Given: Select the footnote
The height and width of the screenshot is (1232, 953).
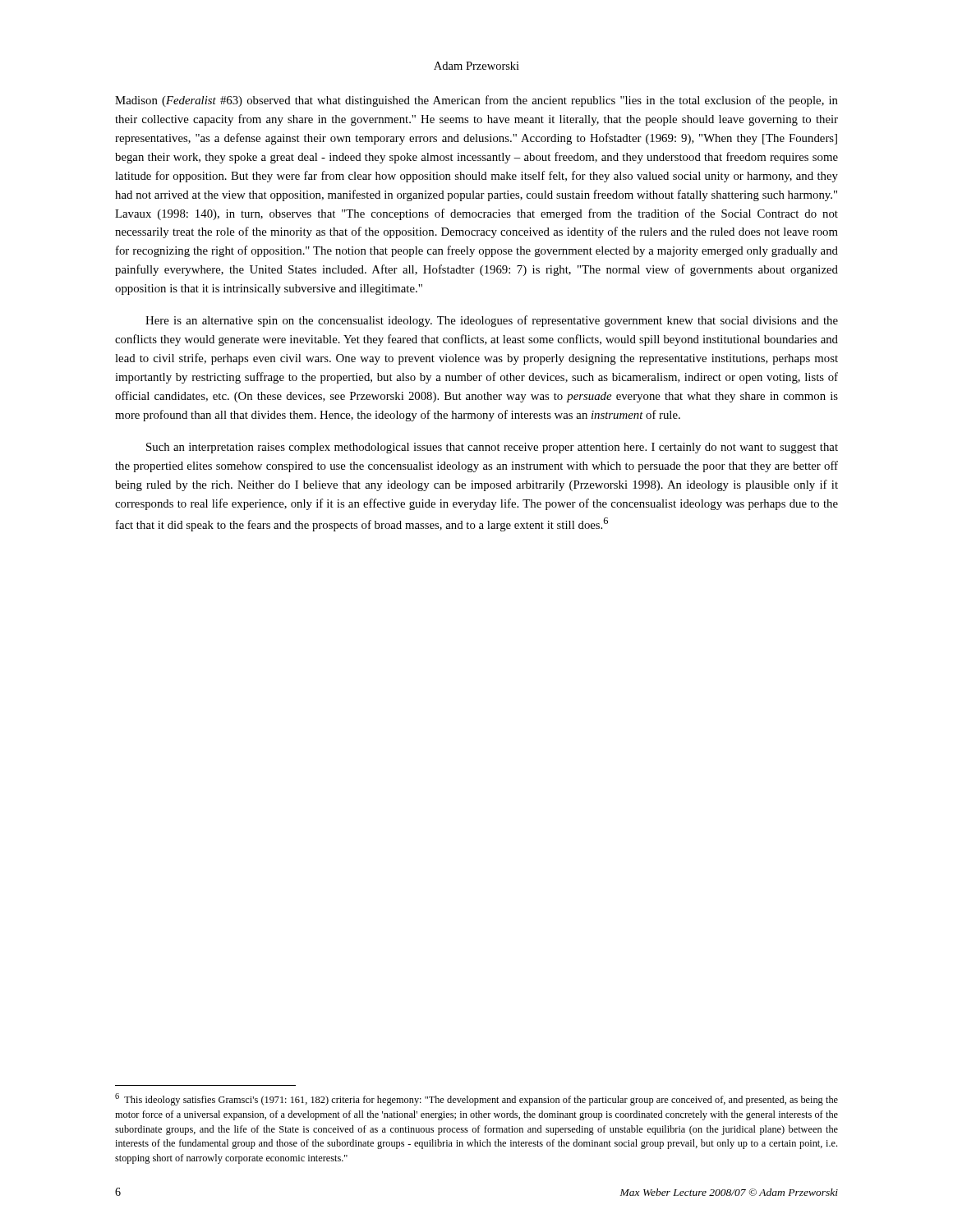Looking at the screenshot, I should click(476, 1128).
